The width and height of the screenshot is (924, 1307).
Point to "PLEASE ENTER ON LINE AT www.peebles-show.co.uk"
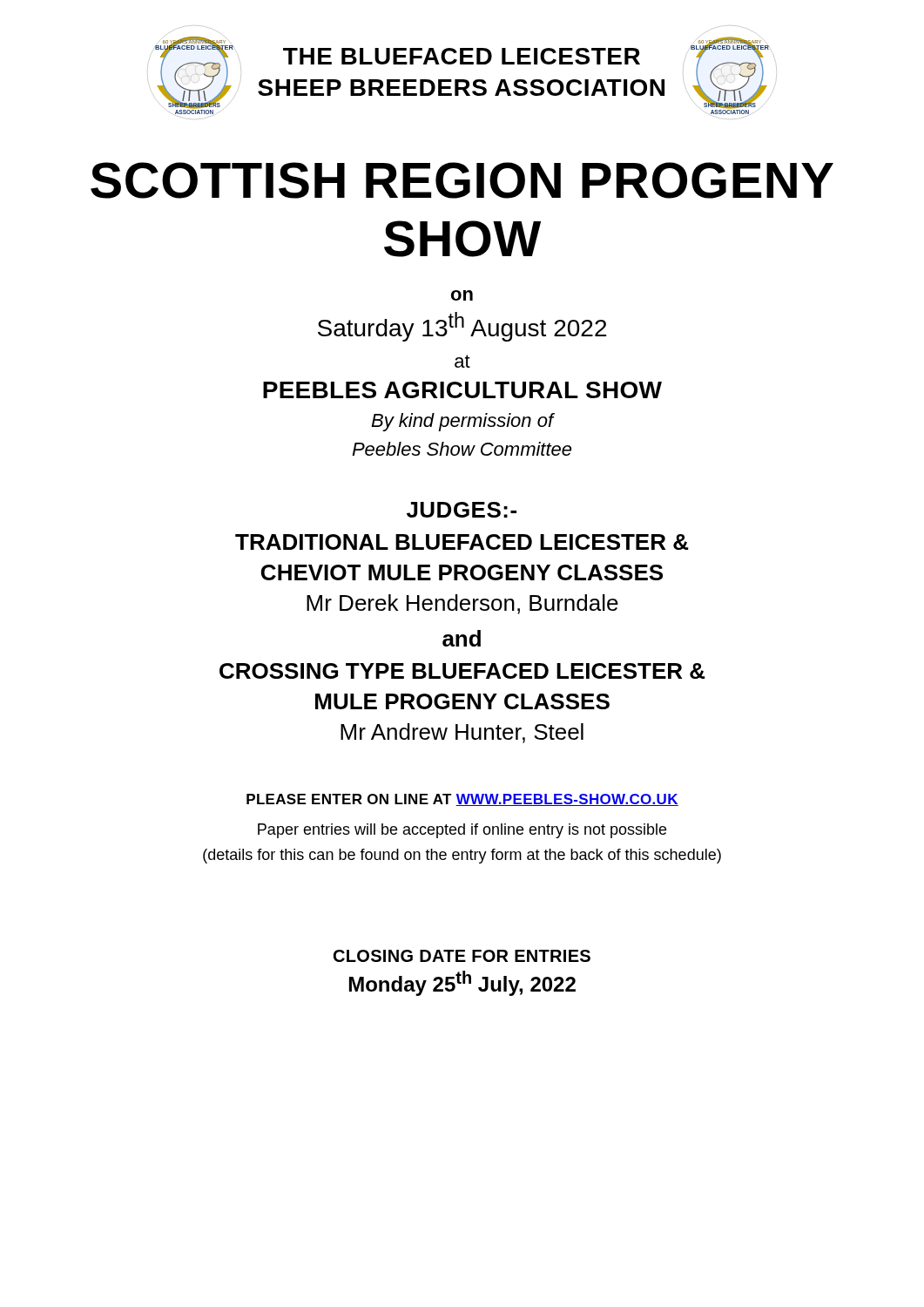click(x=462, y=800)
